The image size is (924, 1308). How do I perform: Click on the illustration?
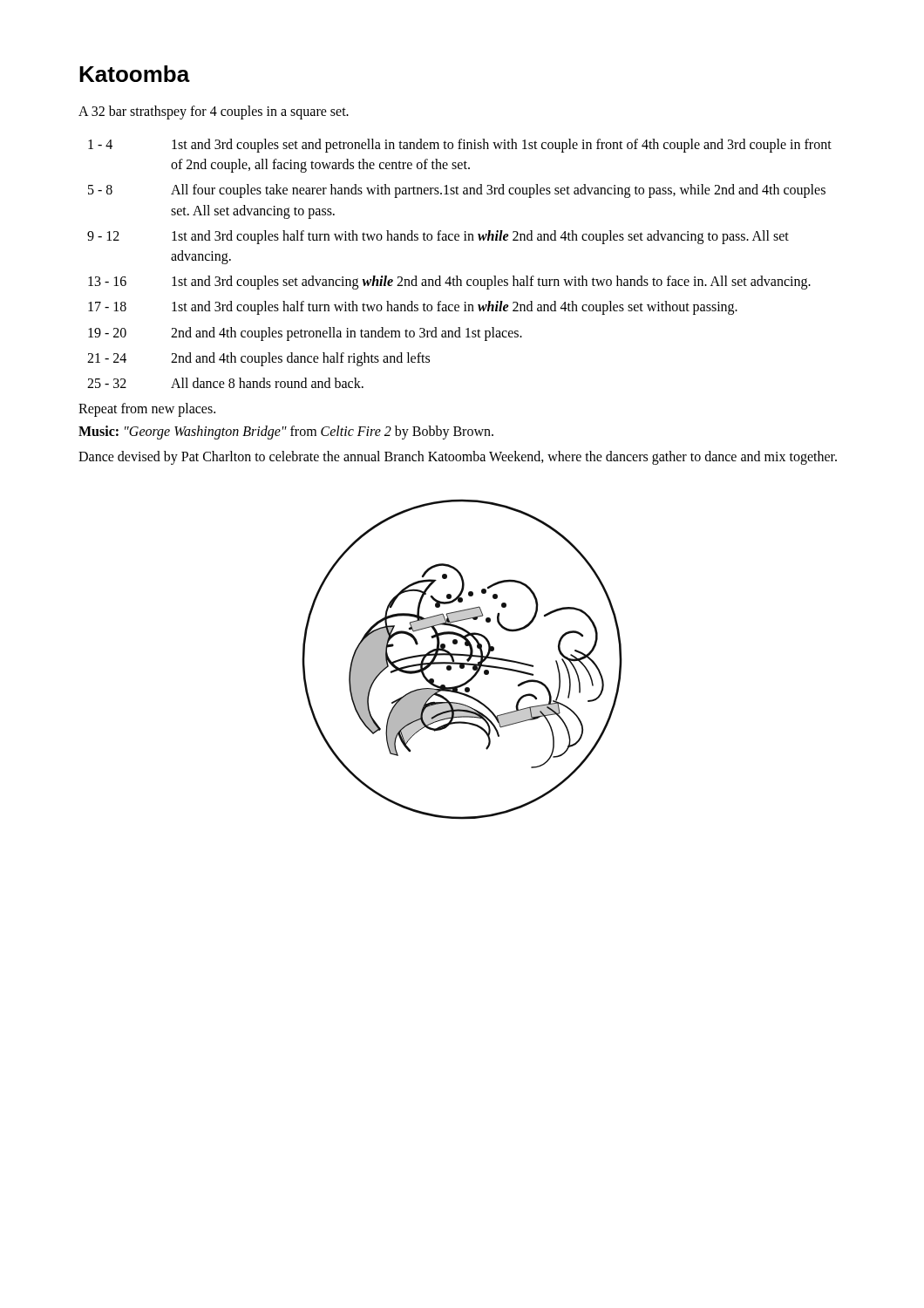(462, 659)
